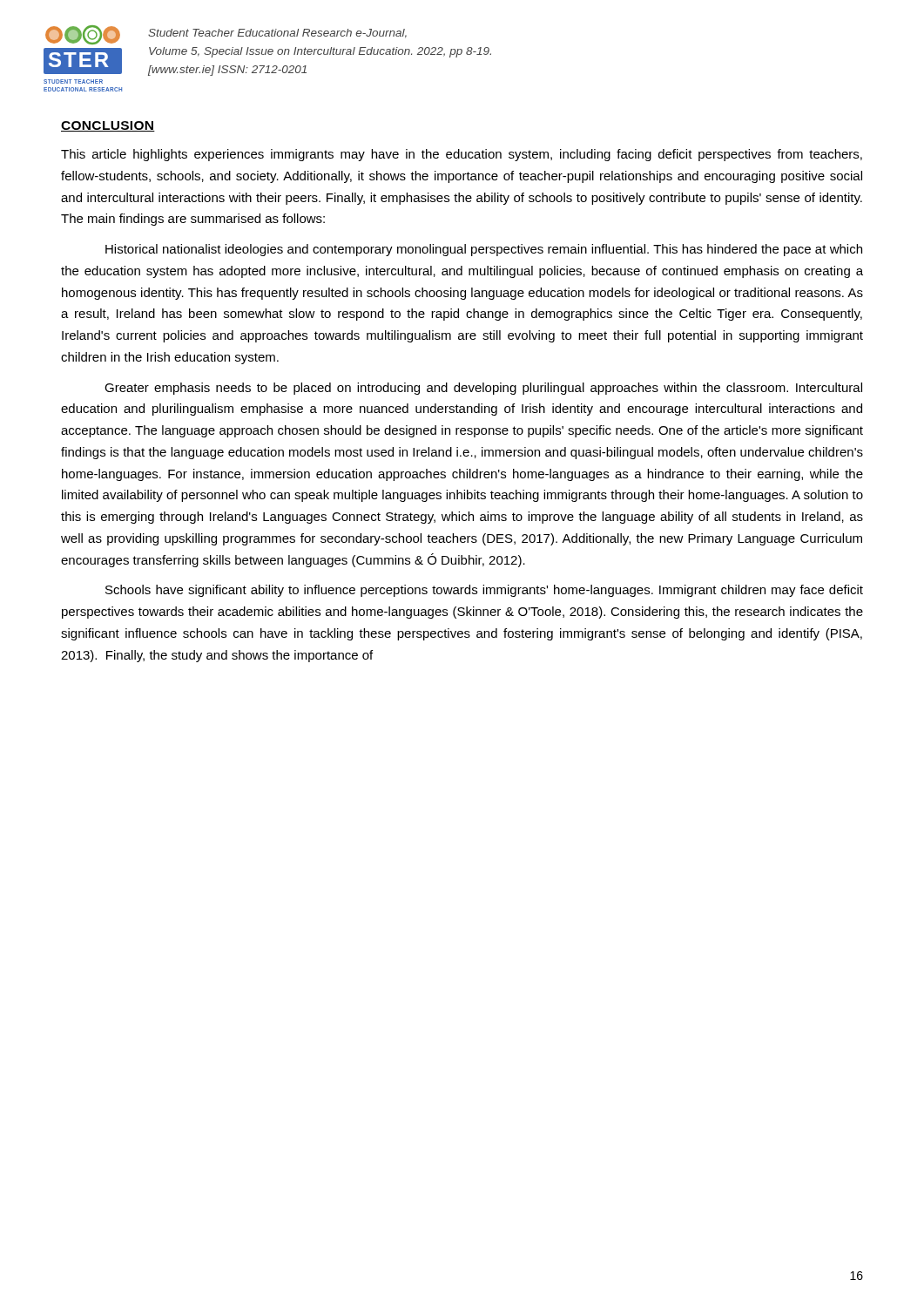Find the text block containing "This article highlights experiences immigrants"
Screen dimensions: 1307x924
tap(462, 186)
